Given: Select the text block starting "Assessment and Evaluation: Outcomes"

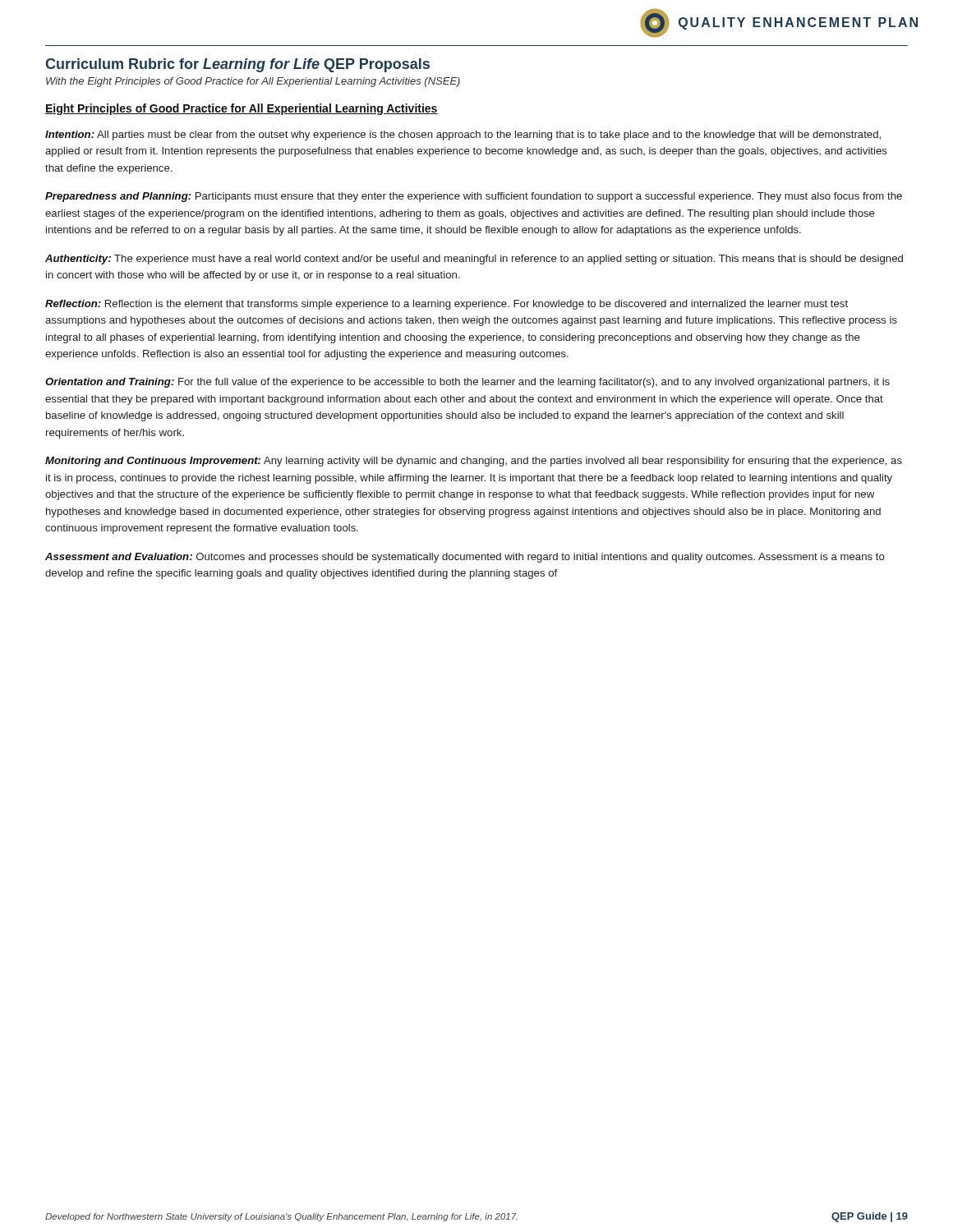Looking at the screenshot, I should [x=465, y=564].
